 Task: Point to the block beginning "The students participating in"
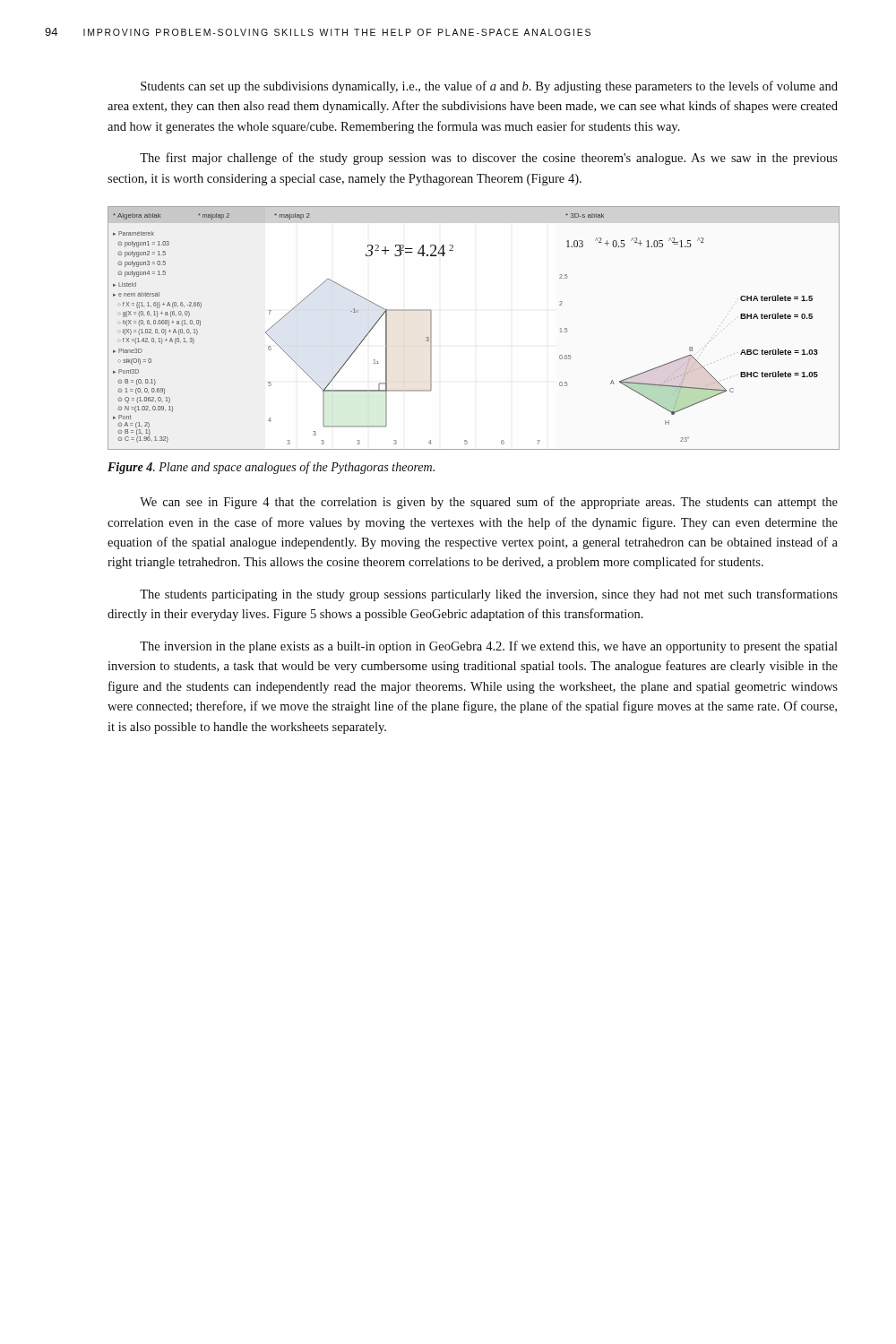[473, 604]
